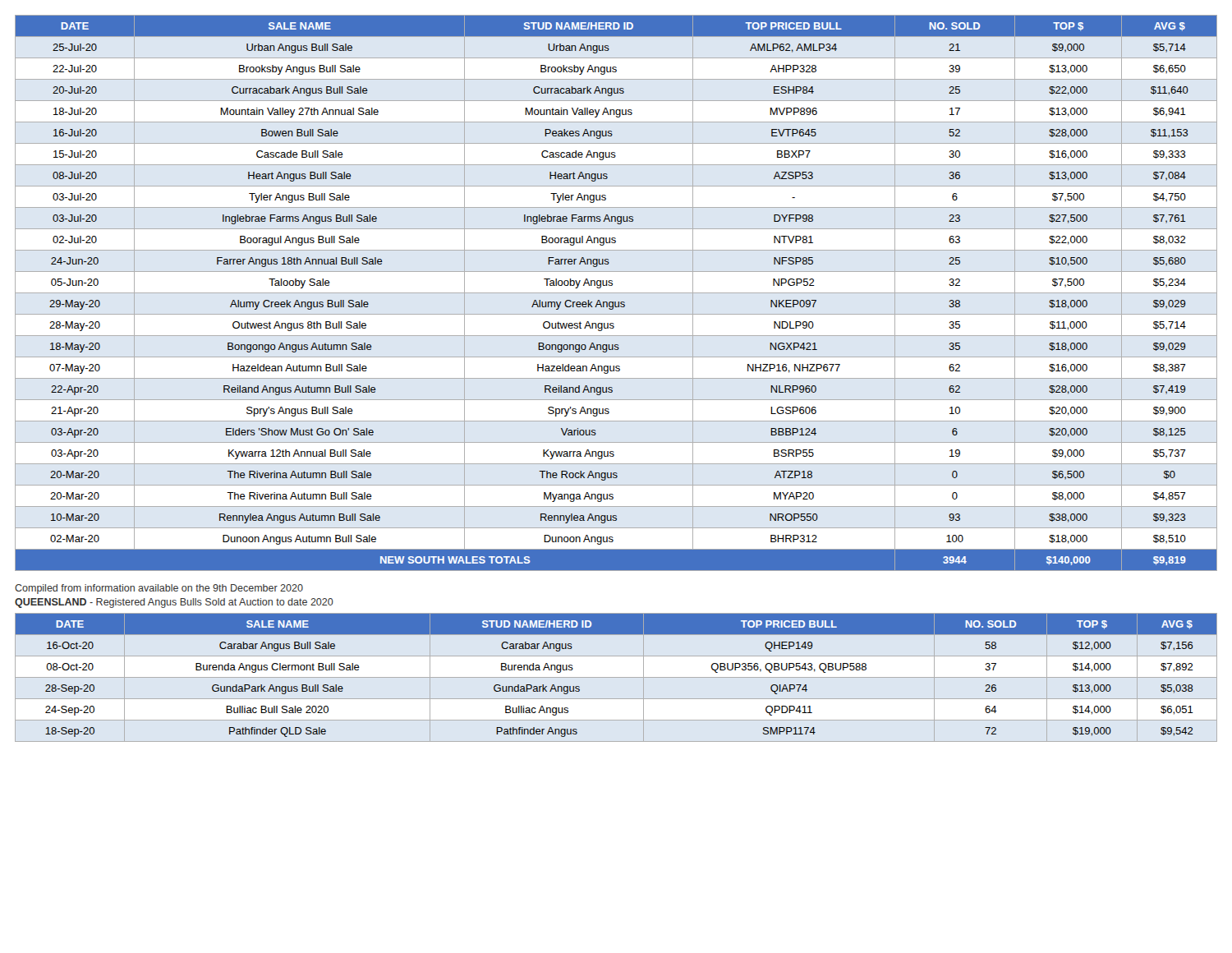Select the text starting "Compiled from information available on the 9th"

pyautogui.click(x=159, y=588)
